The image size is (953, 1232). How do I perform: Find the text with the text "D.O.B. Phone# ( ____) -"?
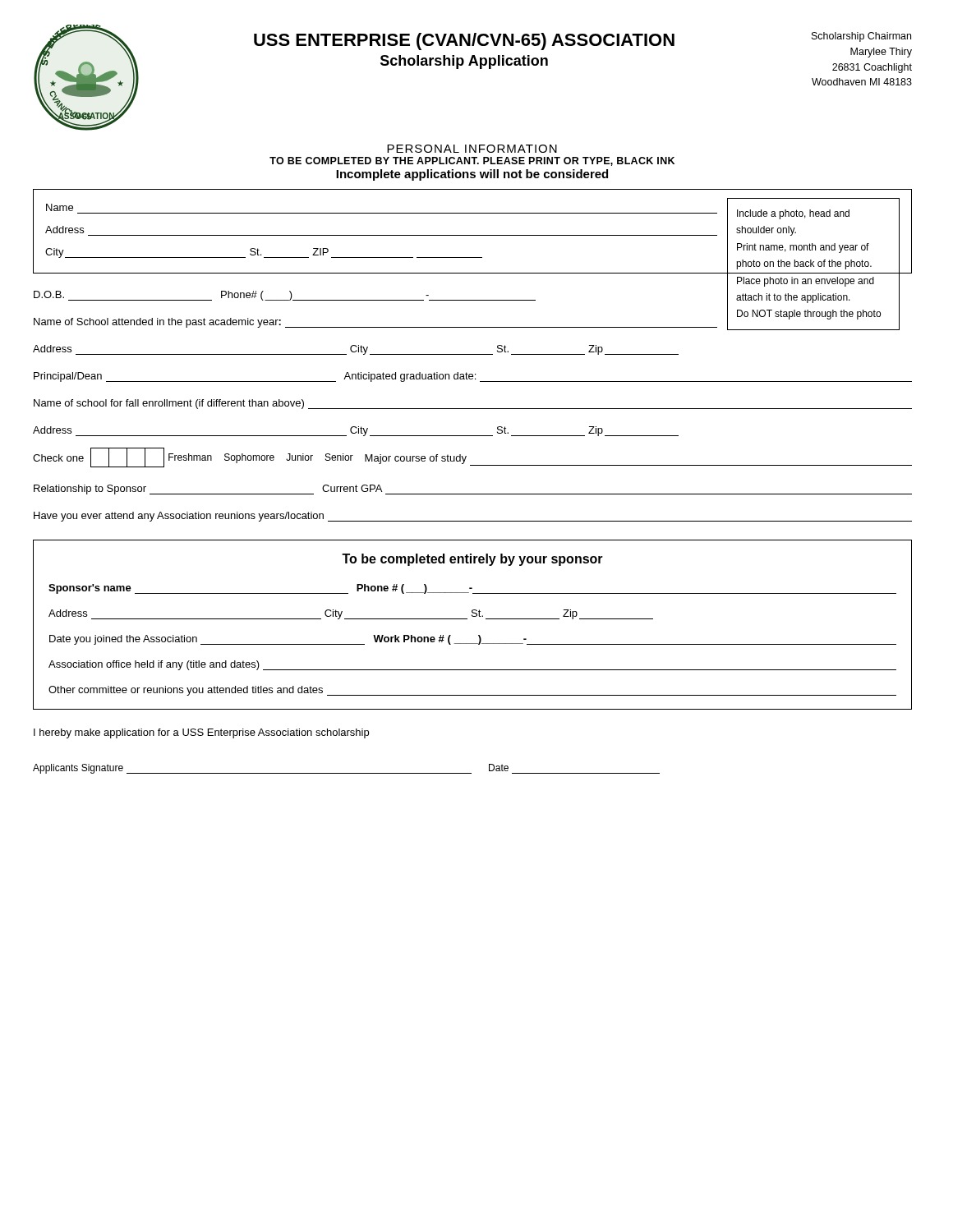coord(284,293)
